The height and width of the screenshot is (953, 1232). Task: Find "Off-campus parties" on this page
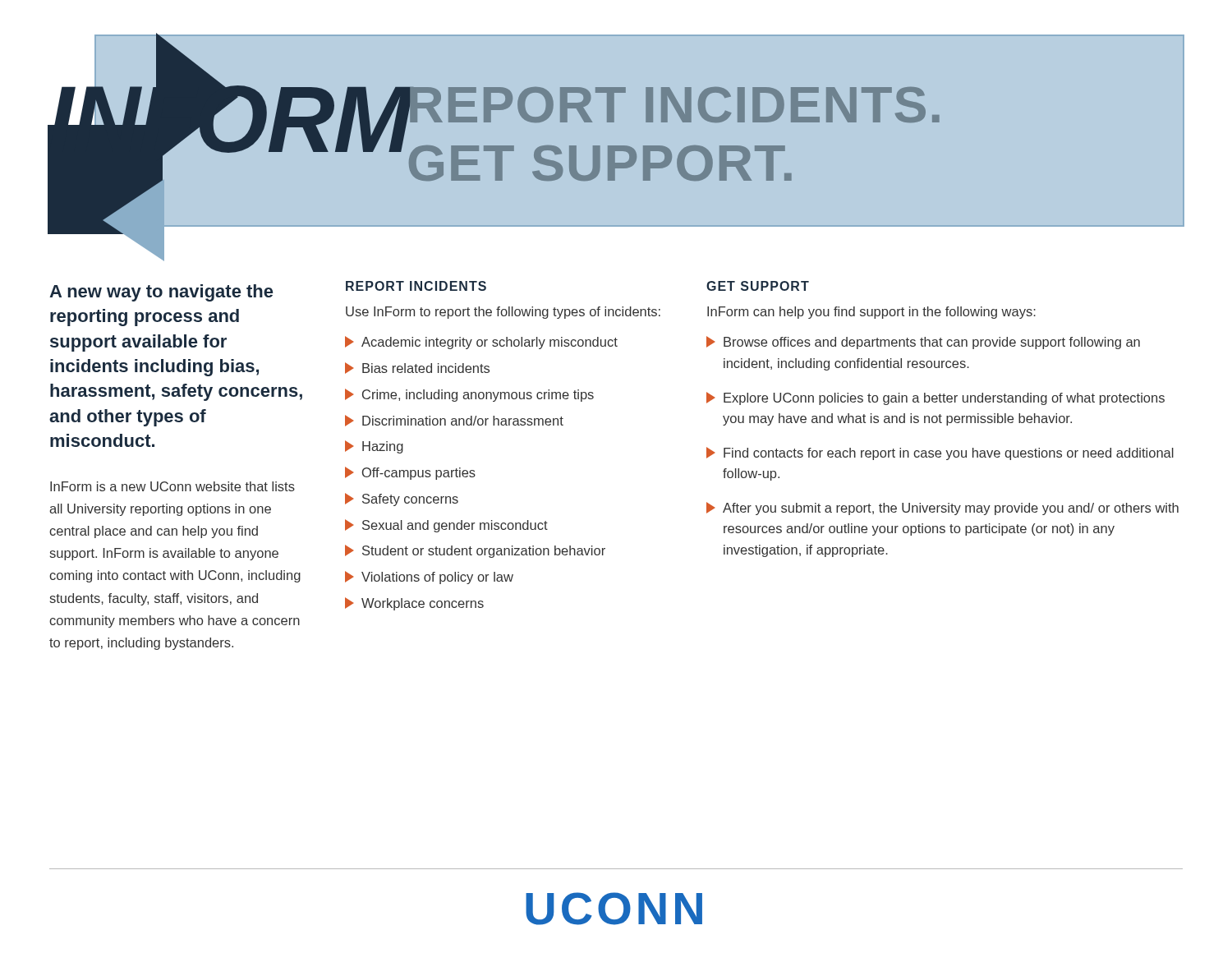point(410,473)
